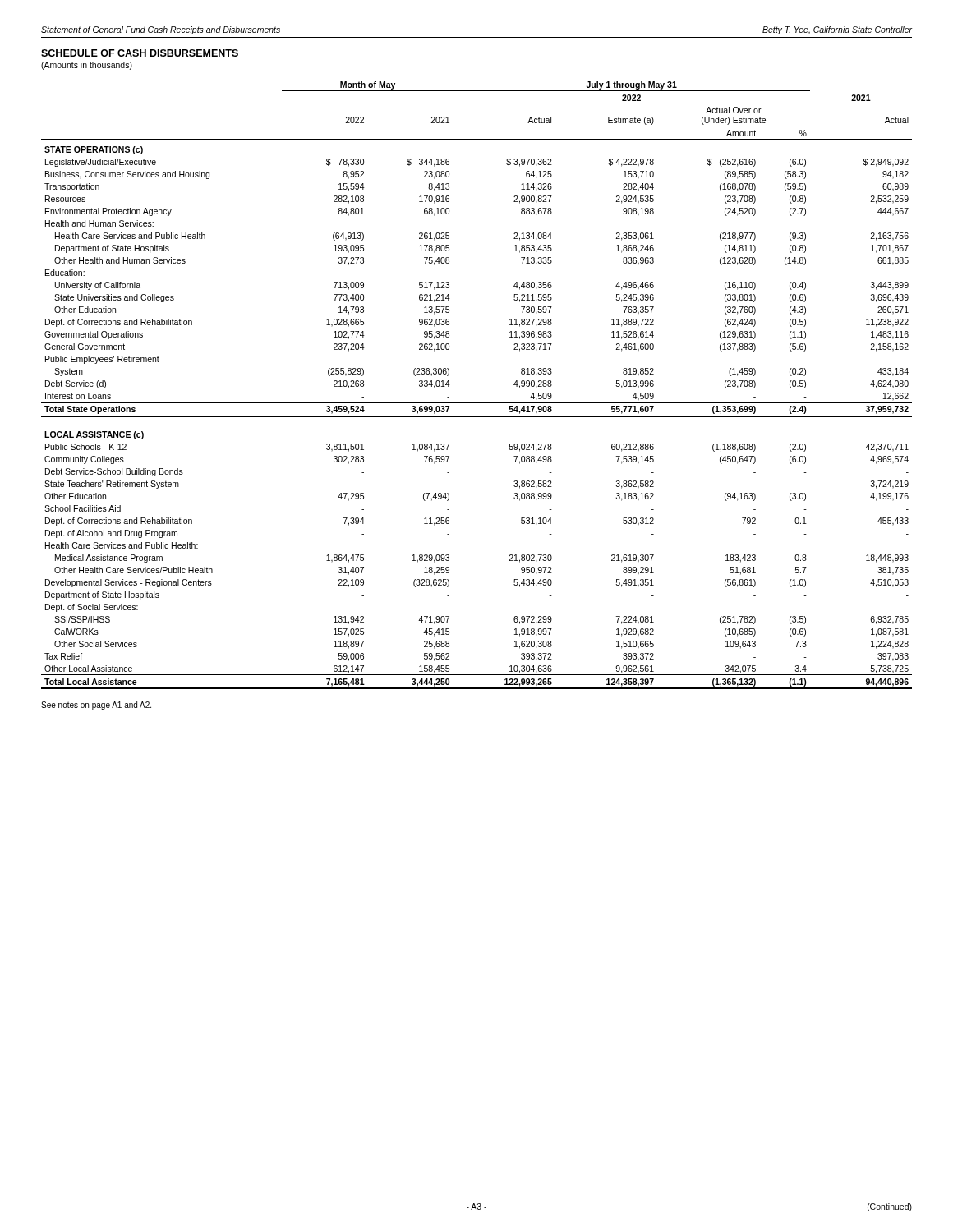Locate the text block starting "See notes on page A1 and"
Image resolution: width=953 pixels, height=1232 pixels.
[x=97, y=705]
